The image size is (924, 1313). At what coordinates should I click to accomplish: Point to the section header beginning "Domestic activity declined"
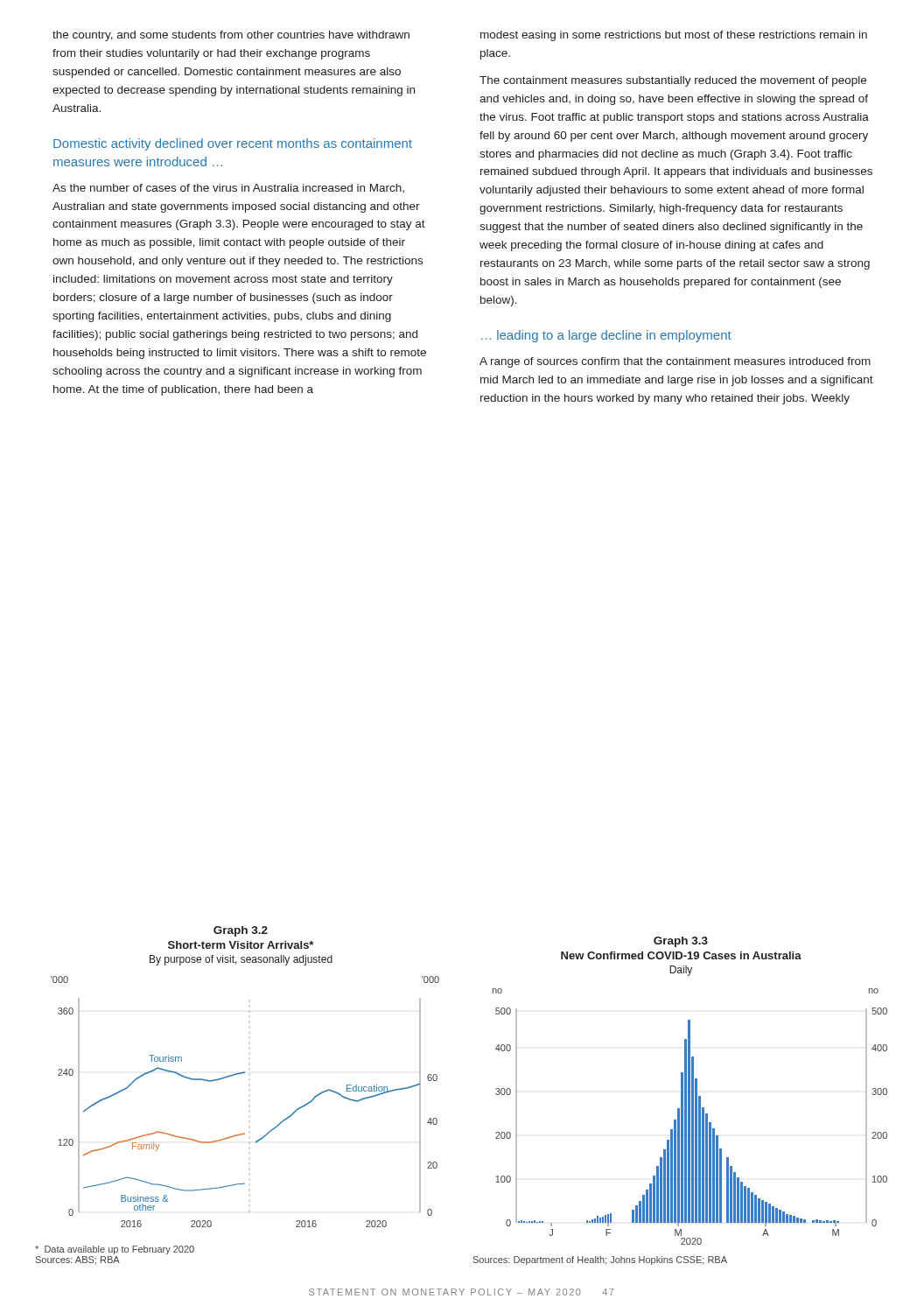[232, 152]
